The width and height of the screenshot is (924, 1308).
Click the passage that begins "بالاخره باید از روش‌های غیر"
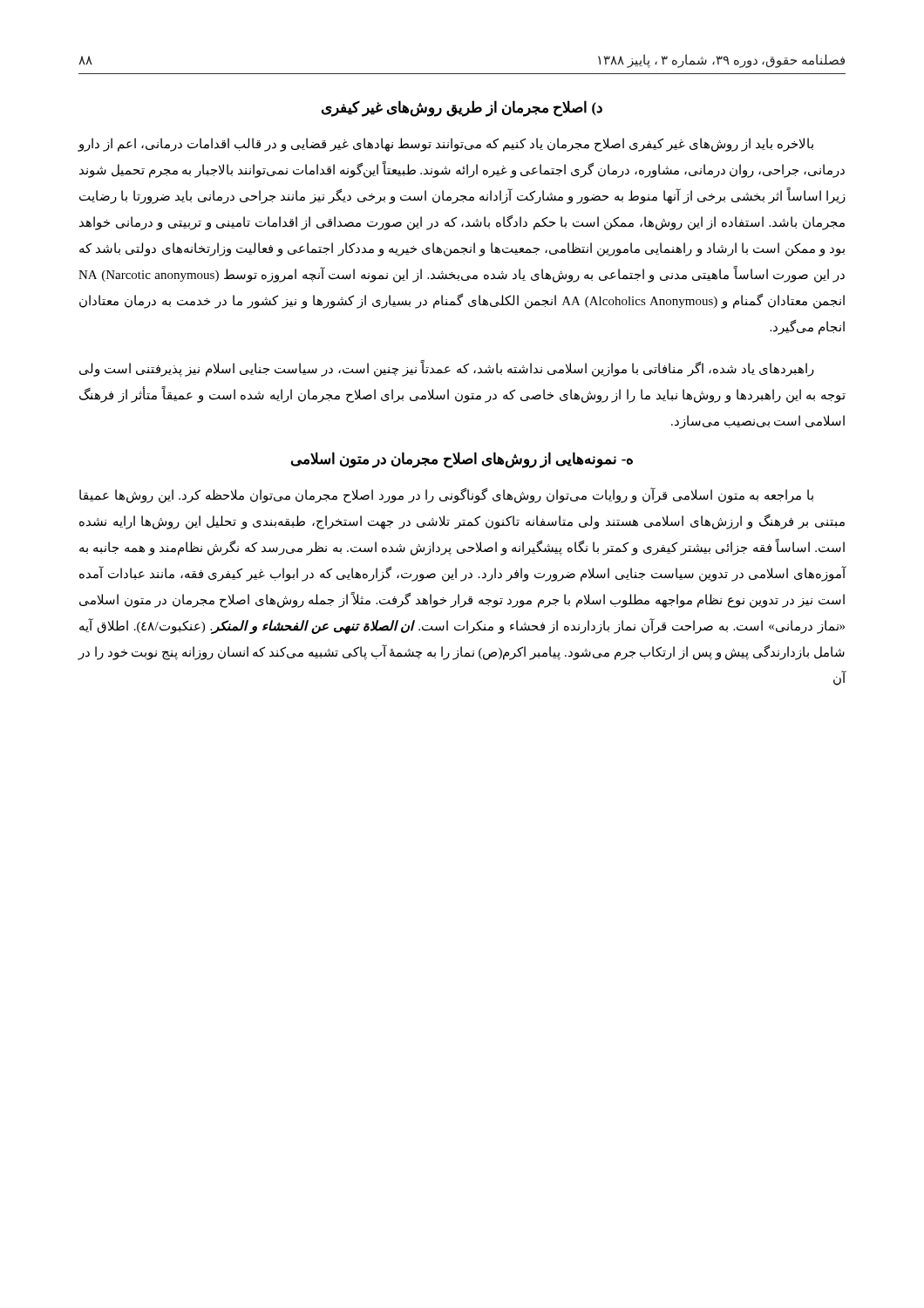click(462, 235)
